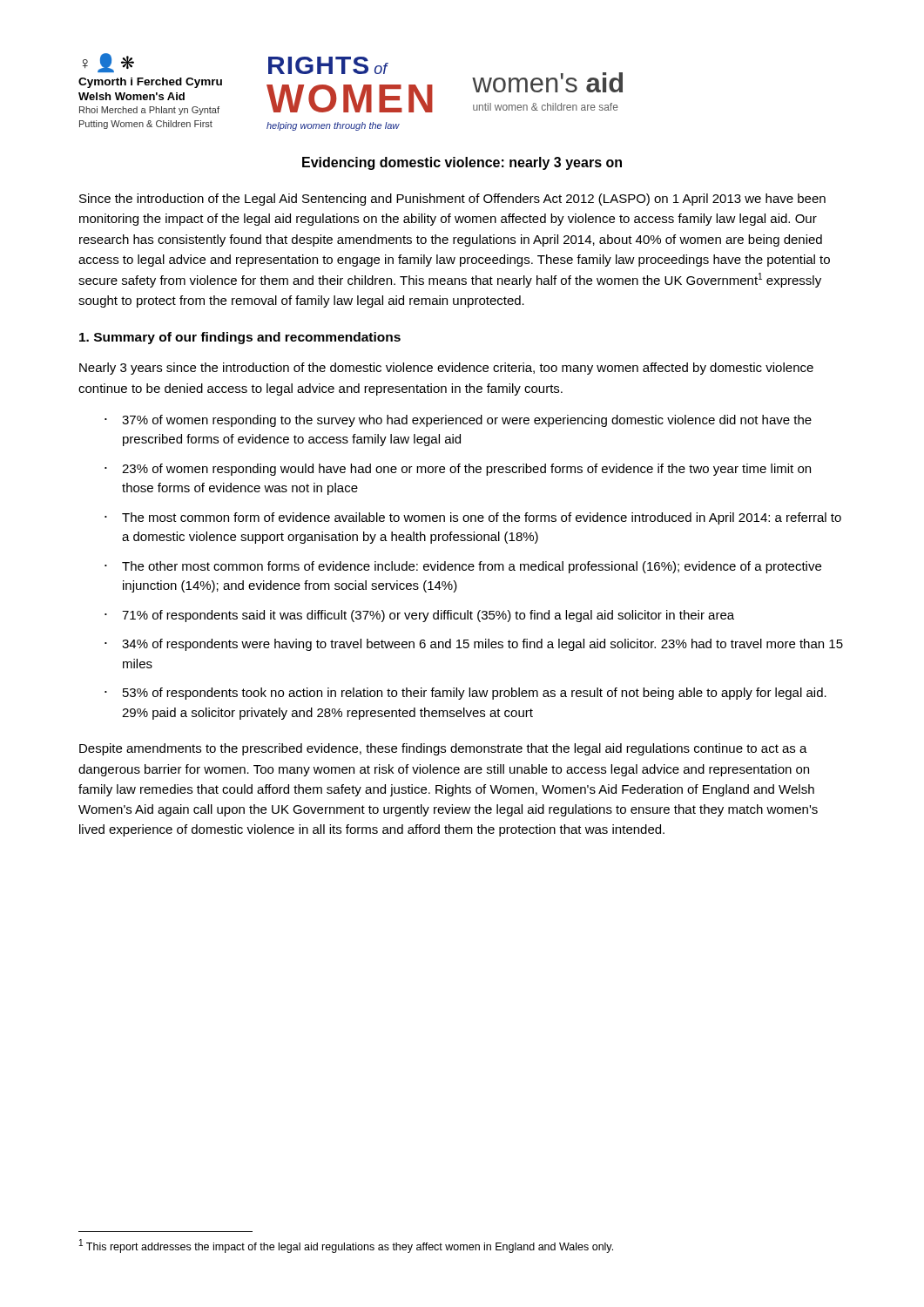Where is the passage that starts "• 71% of respondents"?
Screen dimensions: 1307x924
419,615
